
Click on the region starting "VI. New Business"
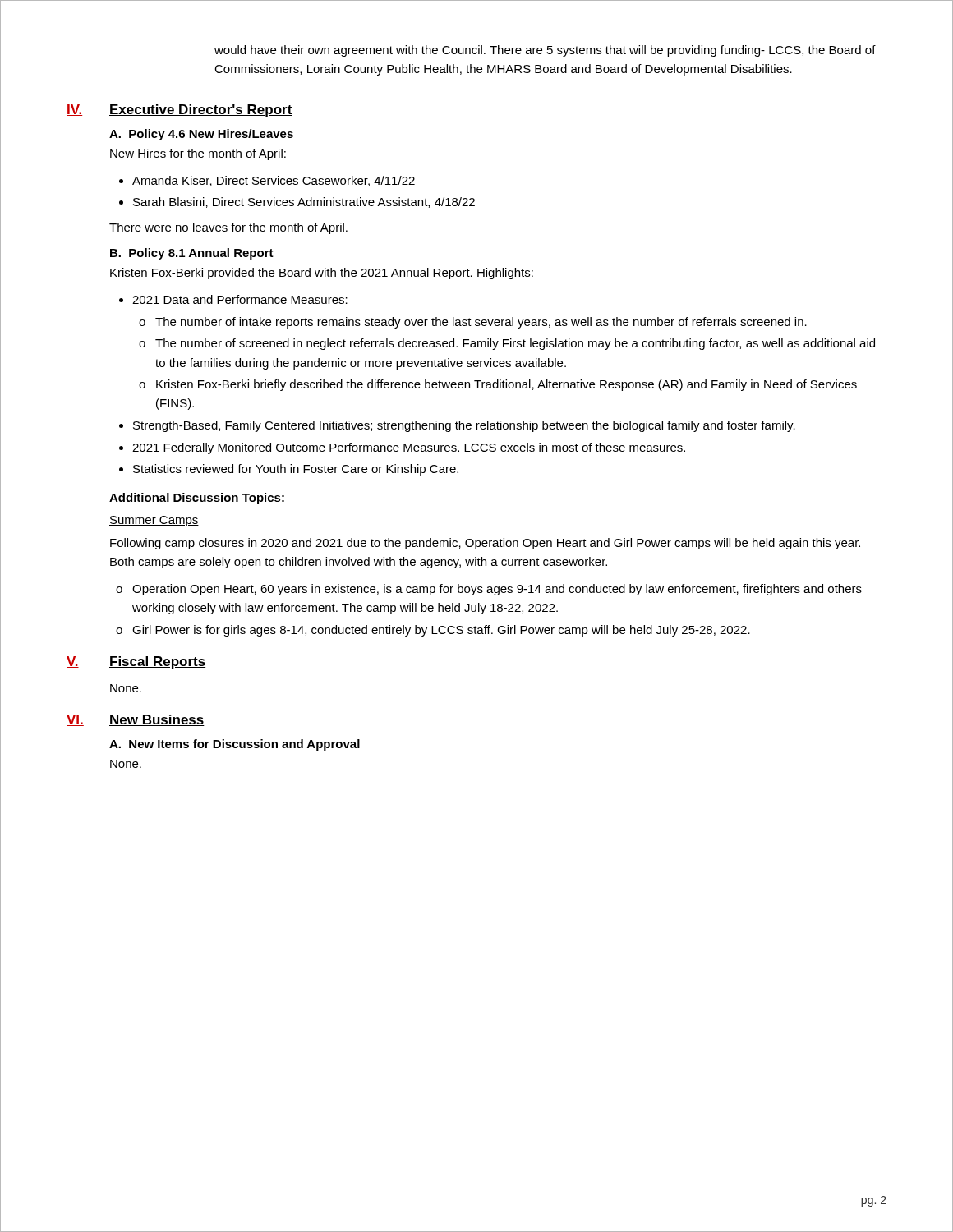click(x=135, y=720)
